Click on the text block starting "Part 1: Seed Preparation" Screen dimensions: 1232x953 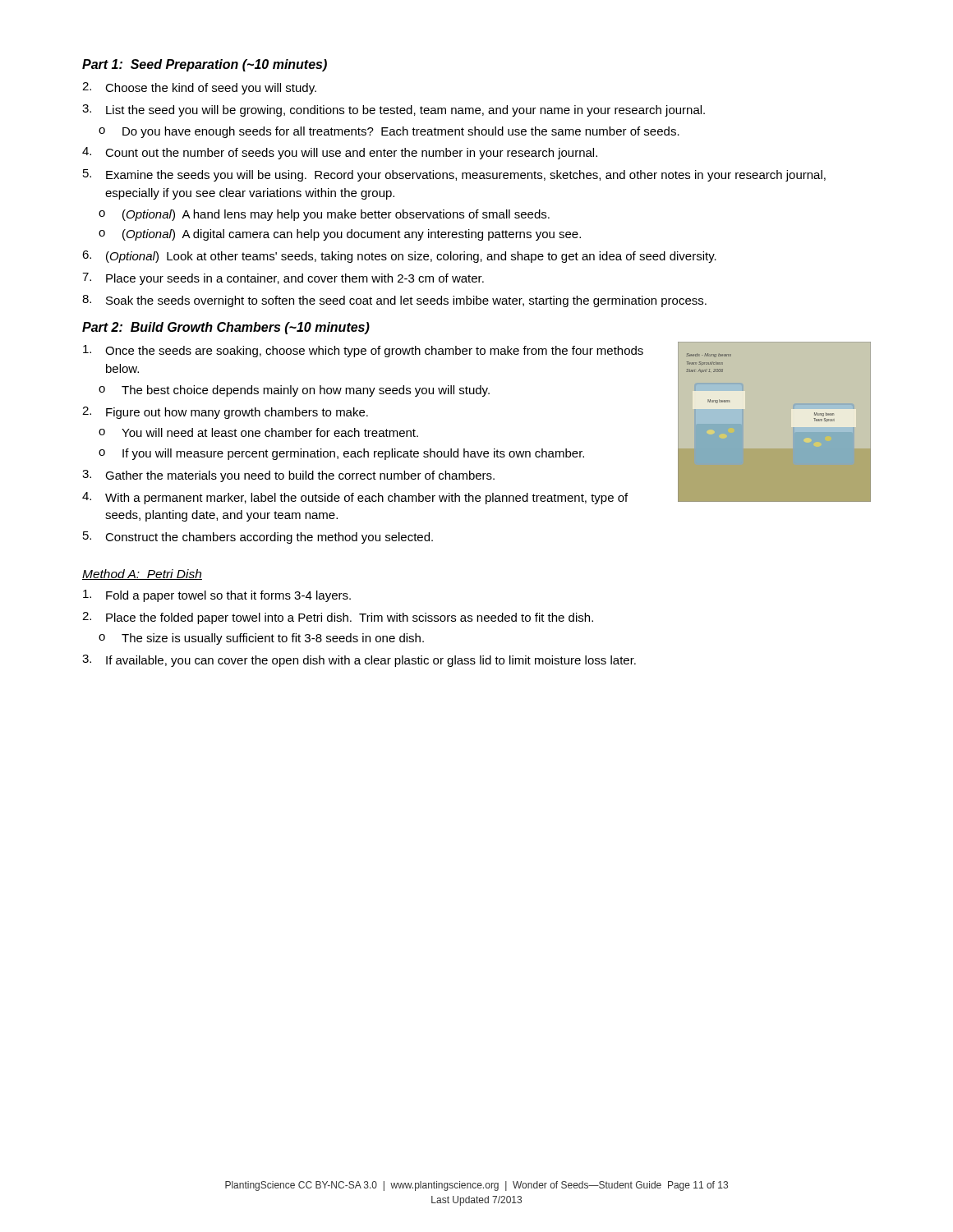(205, 64)
